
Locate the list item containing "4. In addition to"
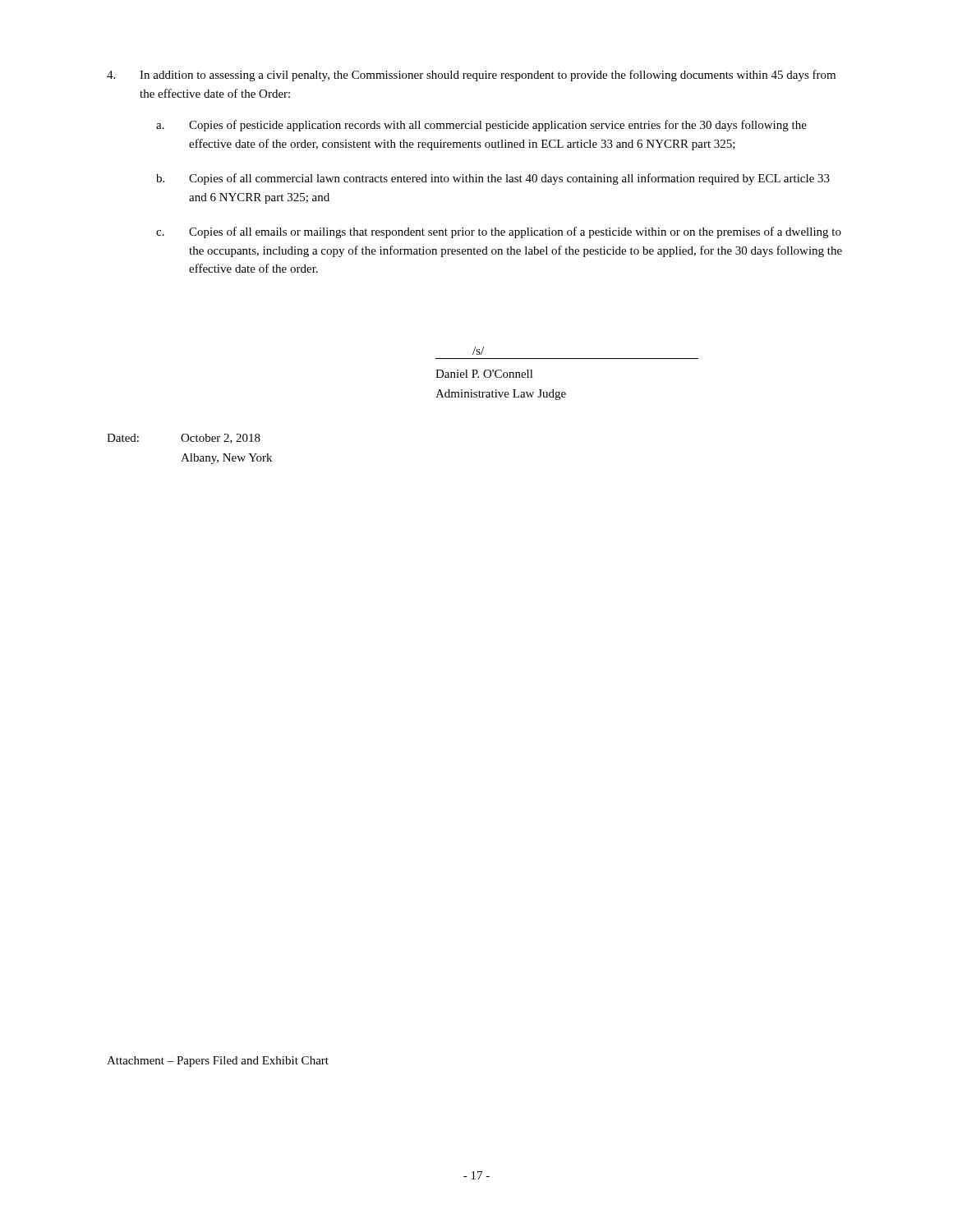(x=476, y=180)
